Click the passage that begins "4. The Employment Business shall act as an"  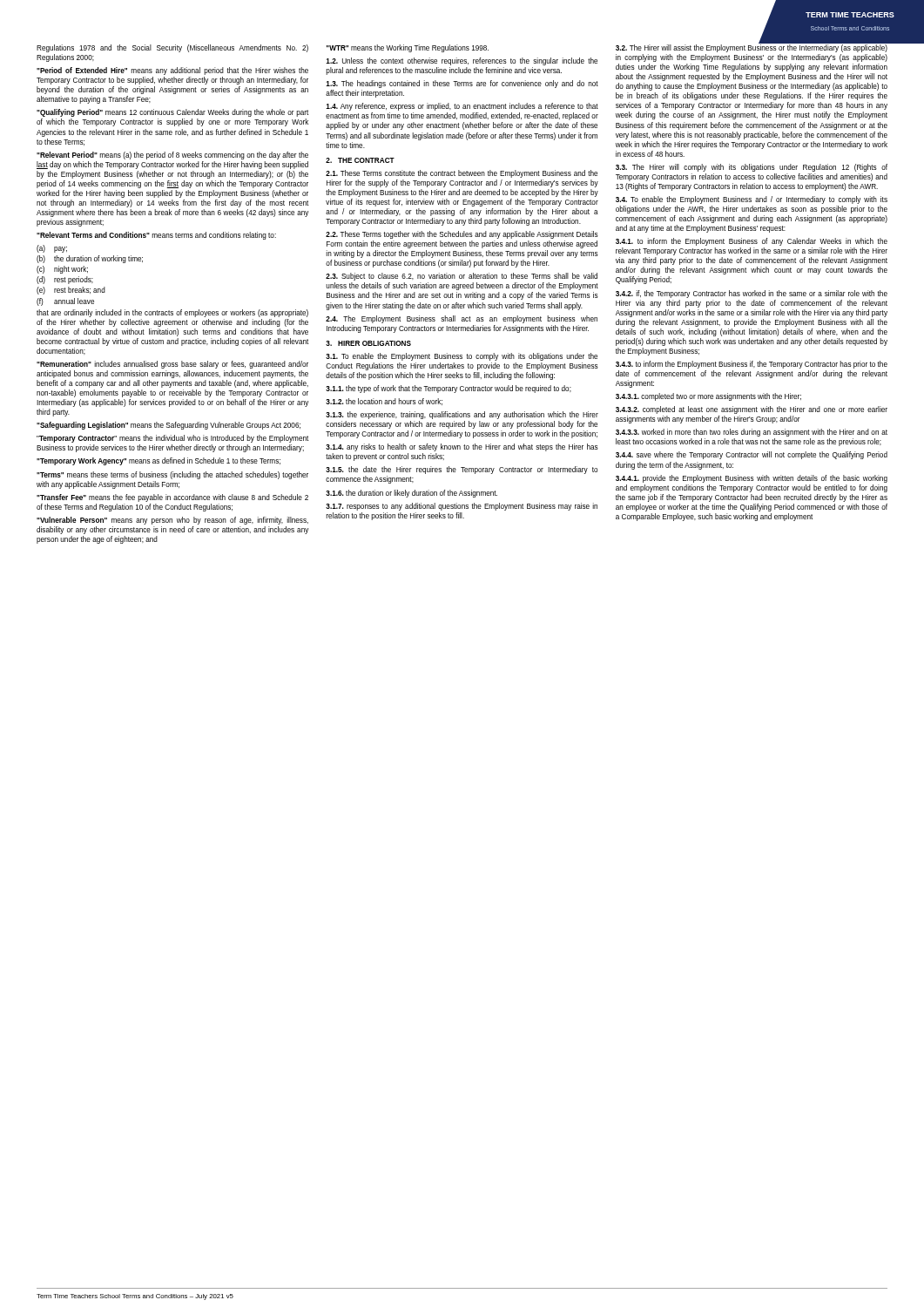[462, 324]
